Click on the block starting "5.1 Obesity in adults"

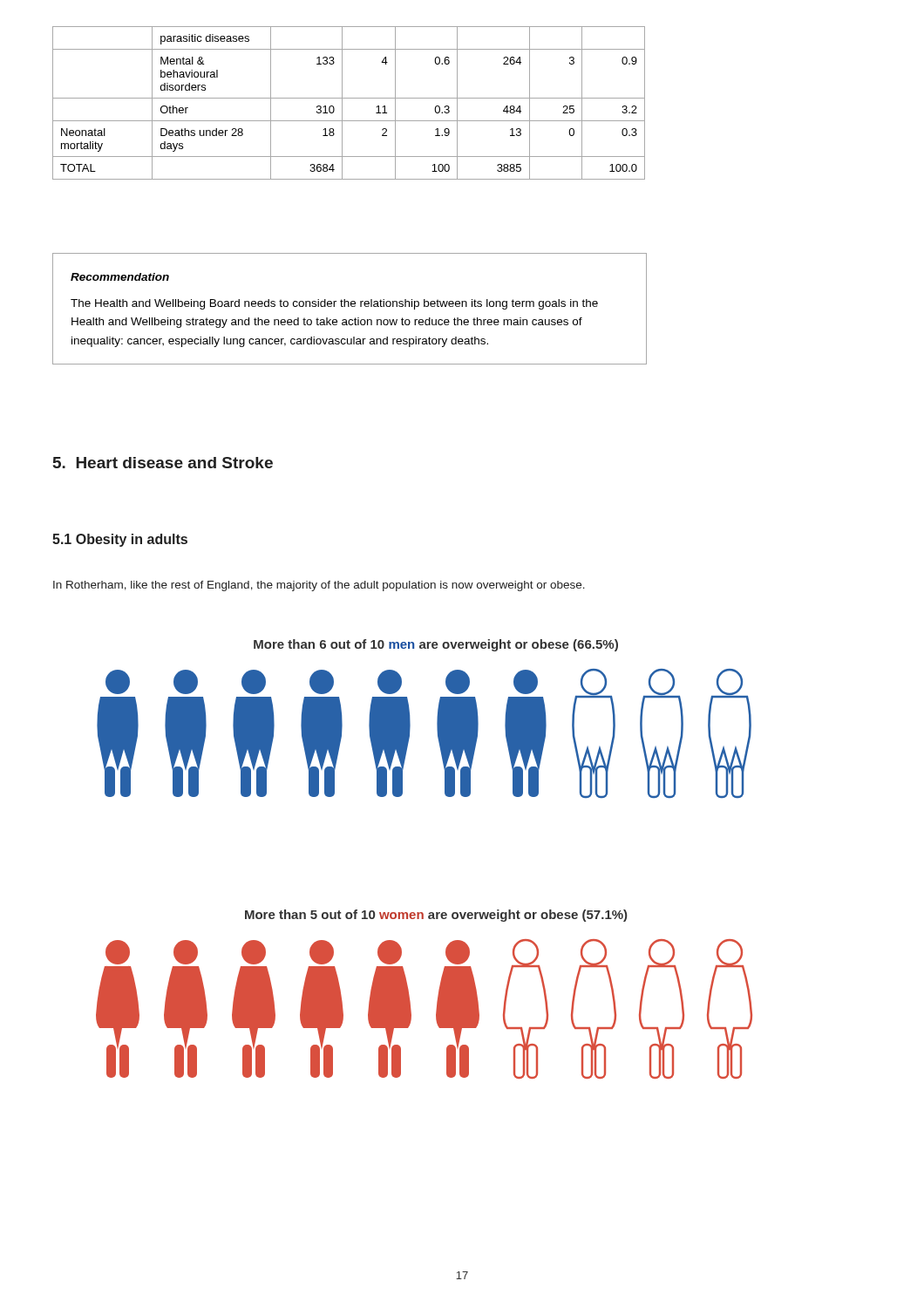pyautogui.click(x=120, y=539)
